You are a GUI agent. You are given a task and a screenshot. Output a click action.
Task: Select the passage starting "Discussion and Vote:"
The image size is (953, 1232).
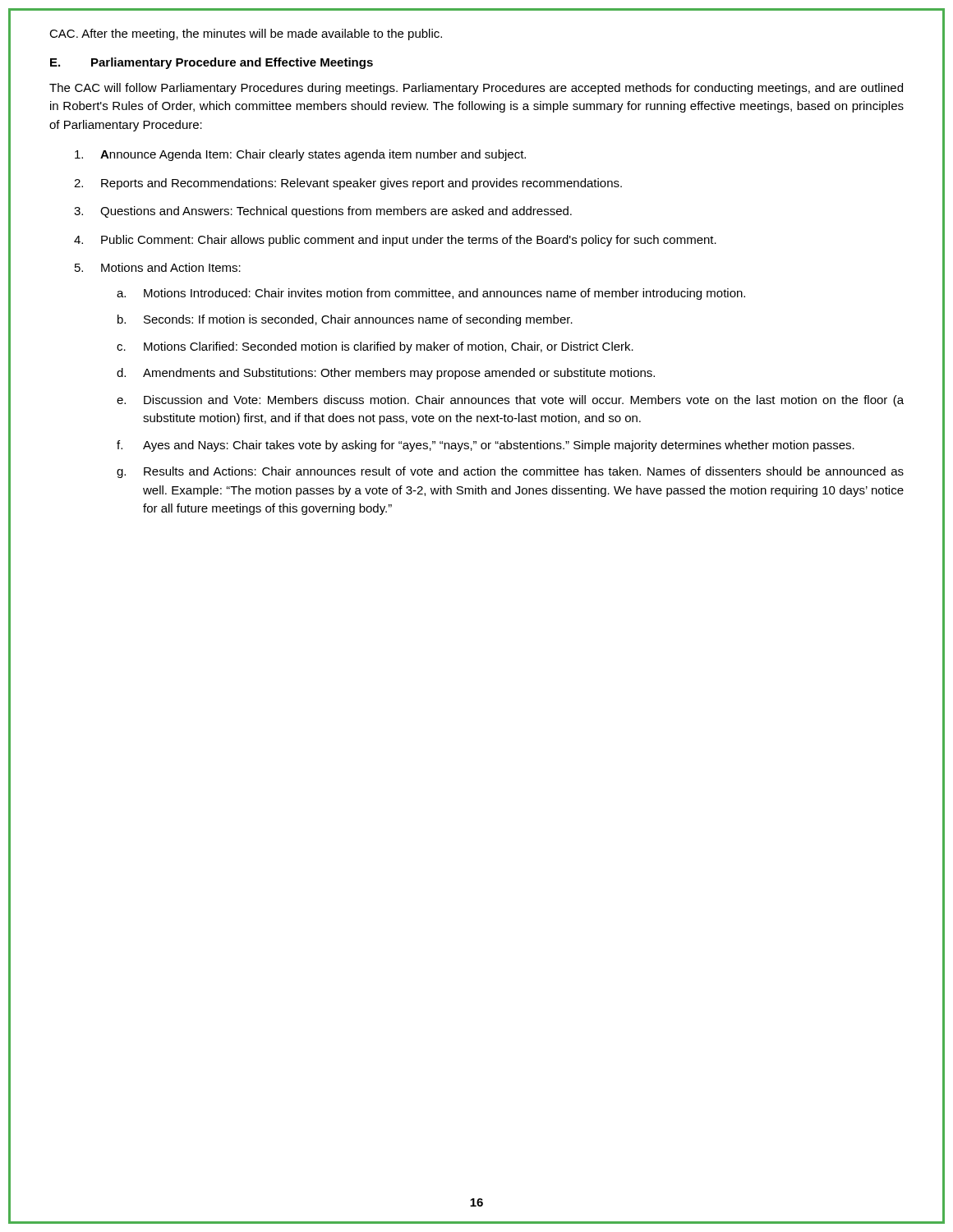click(523, 409)
